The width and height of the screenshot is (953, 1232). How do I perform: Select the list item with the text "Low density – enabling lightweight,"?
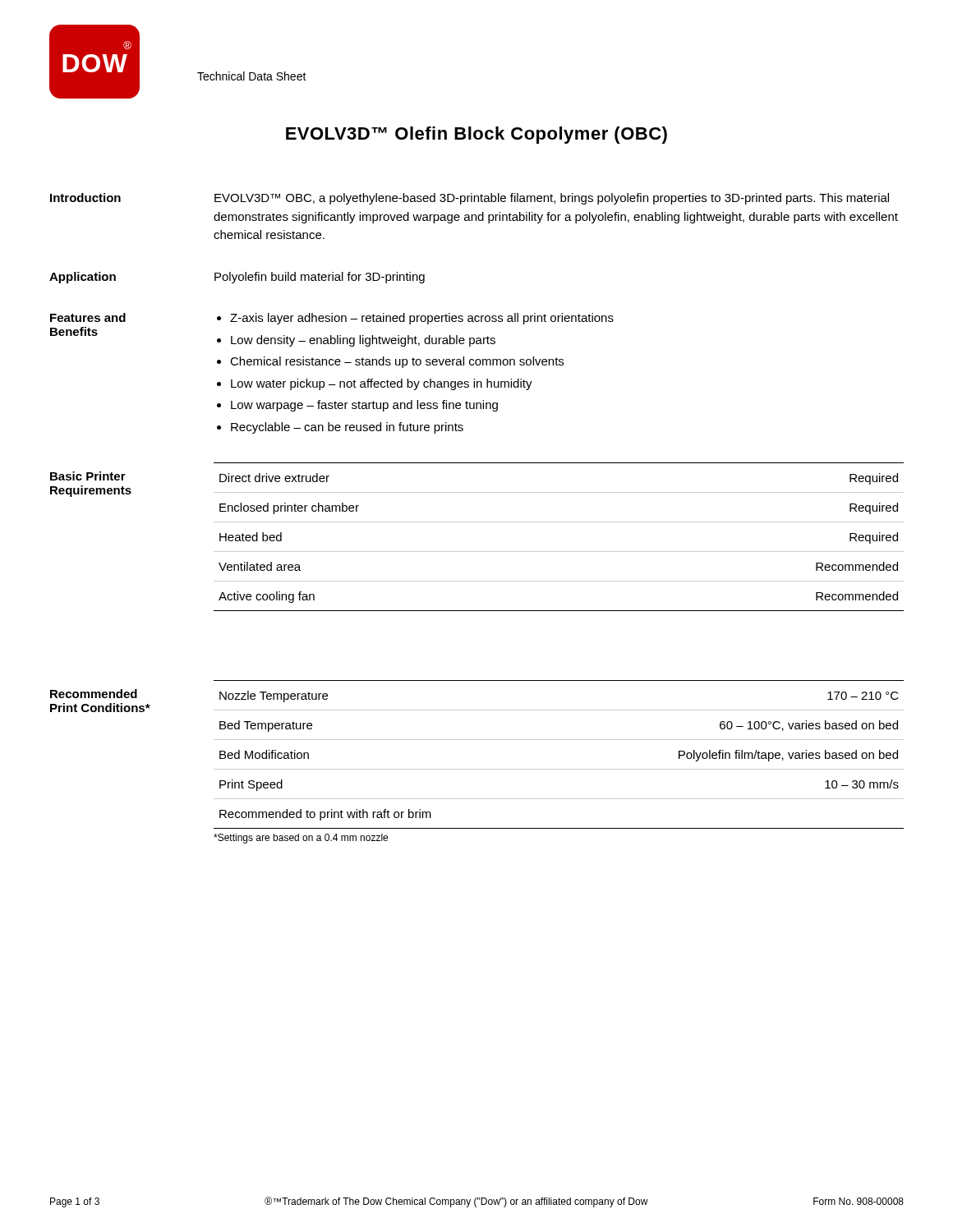coord(363,339)
